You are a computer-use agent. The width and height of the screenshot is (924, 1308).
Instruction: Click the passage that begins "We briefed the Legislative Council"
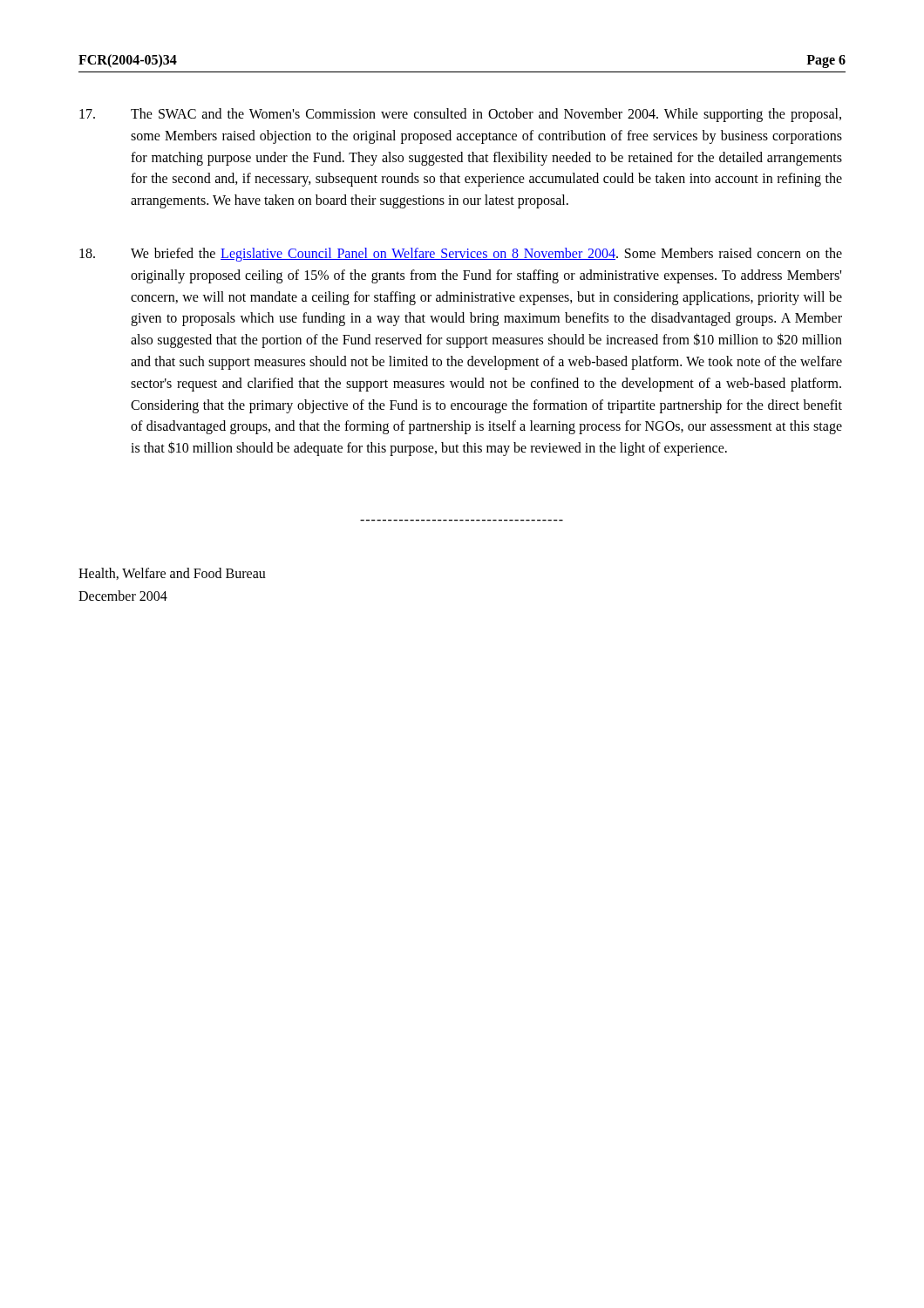460,351
